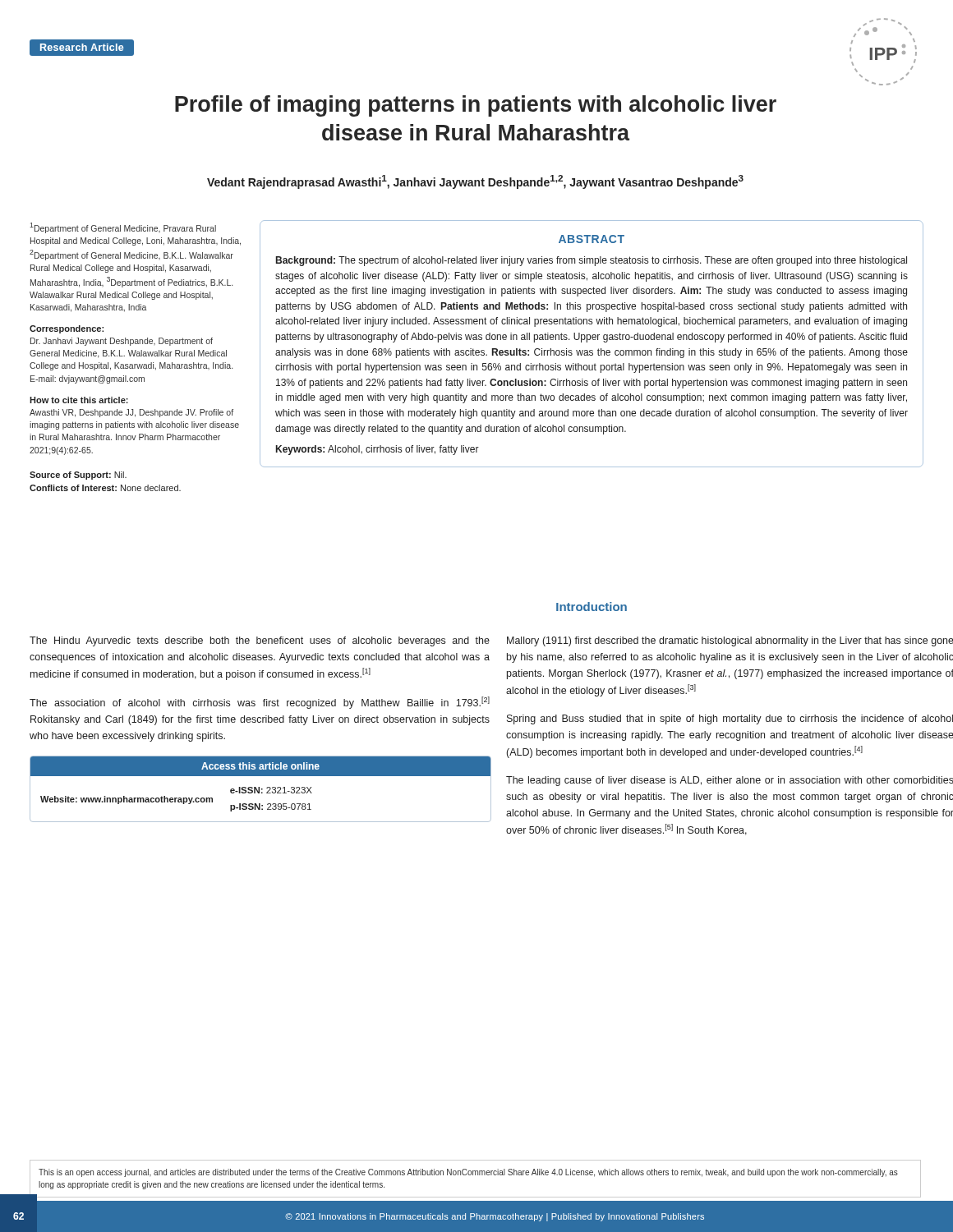Find the block starting "How to cite"
Viewport: 953px width, 1232px height.
pyautogui.click(x=136, y=426)
